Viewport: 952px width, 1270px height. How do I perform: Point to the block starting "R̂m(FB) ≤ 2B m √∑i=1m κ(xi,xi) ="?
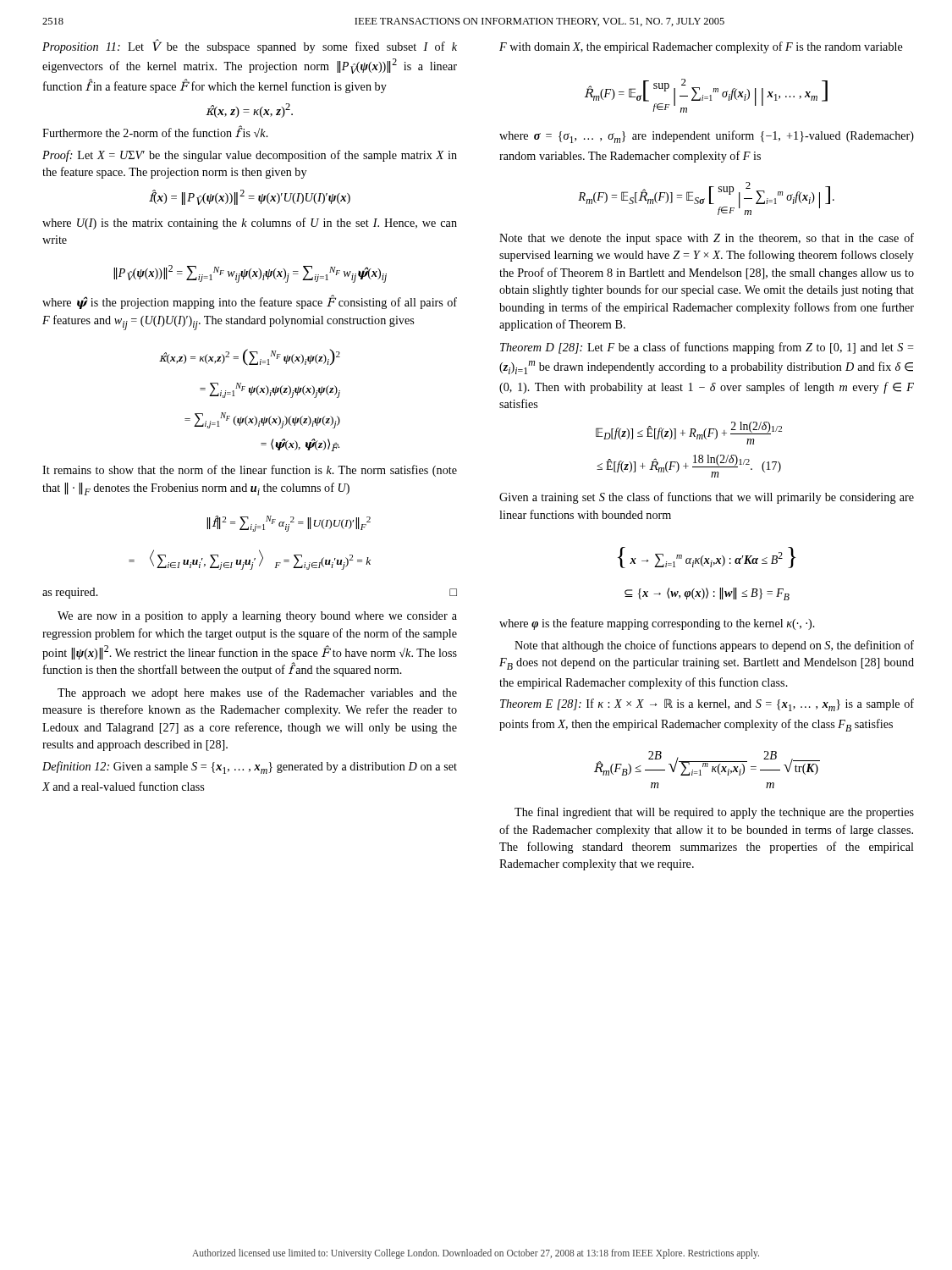click(x=707, y=770)
